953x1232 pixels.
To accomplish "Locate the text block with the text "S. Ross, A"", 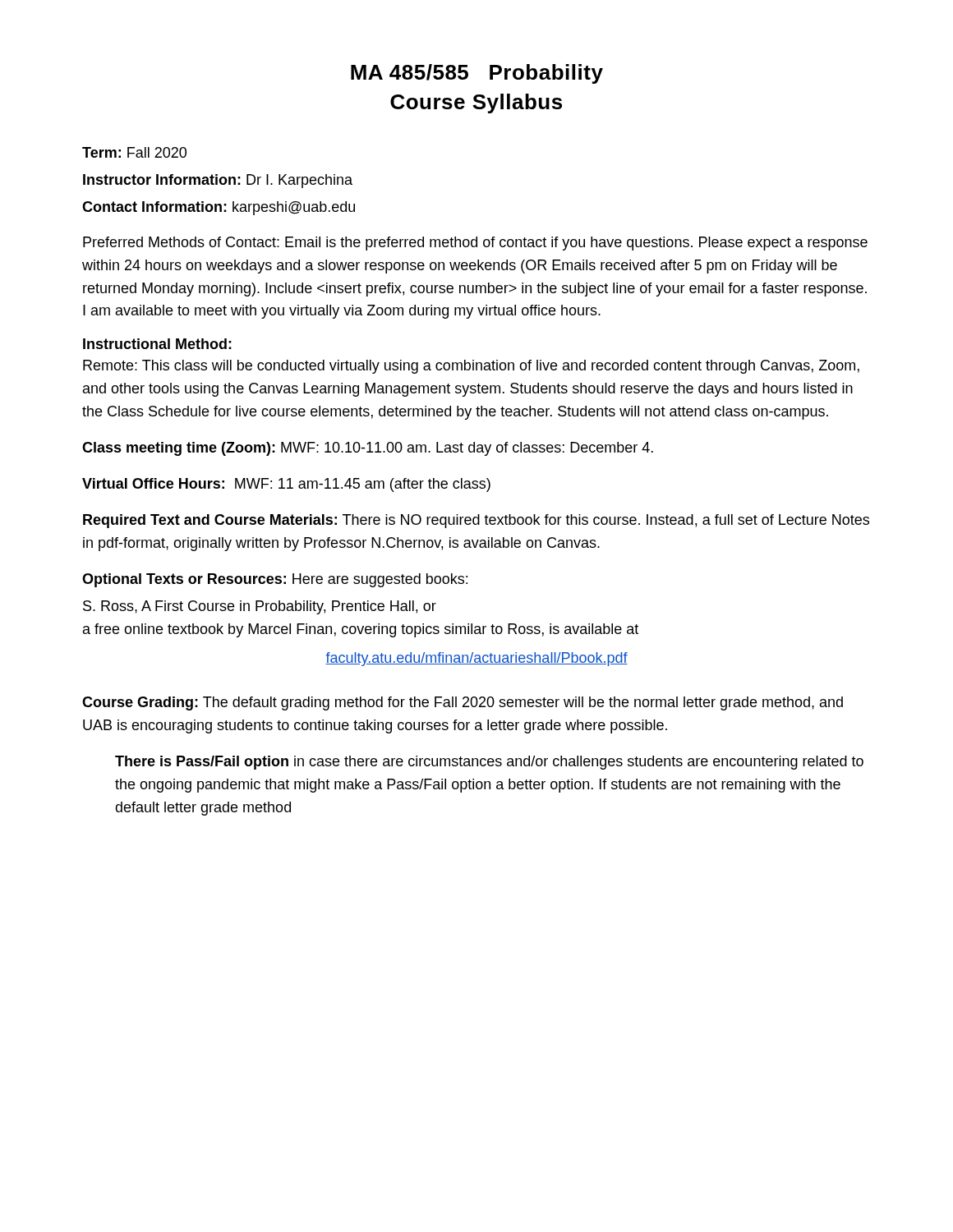I will click(x=360, y=618).
